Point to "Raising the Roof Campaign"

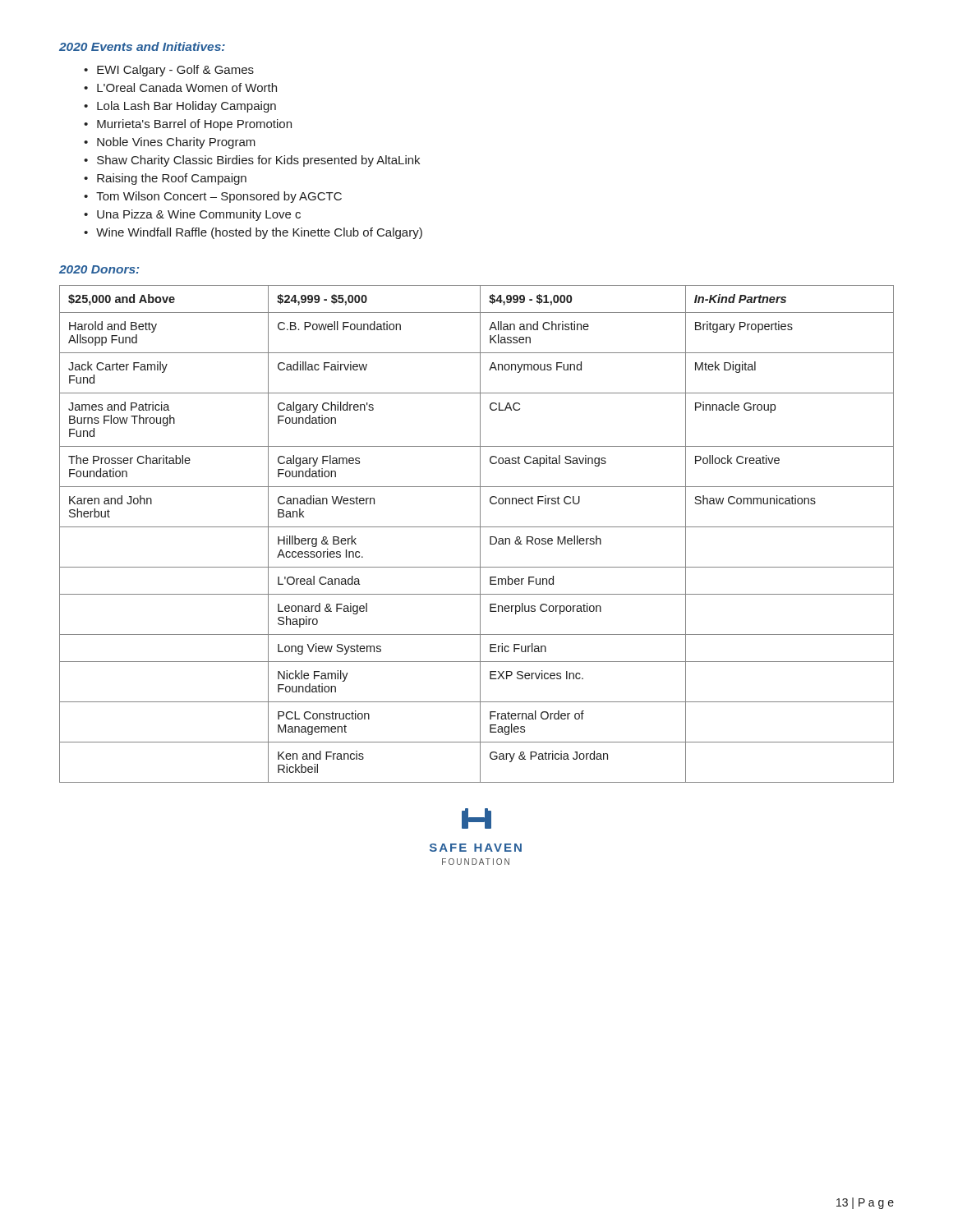172,178
